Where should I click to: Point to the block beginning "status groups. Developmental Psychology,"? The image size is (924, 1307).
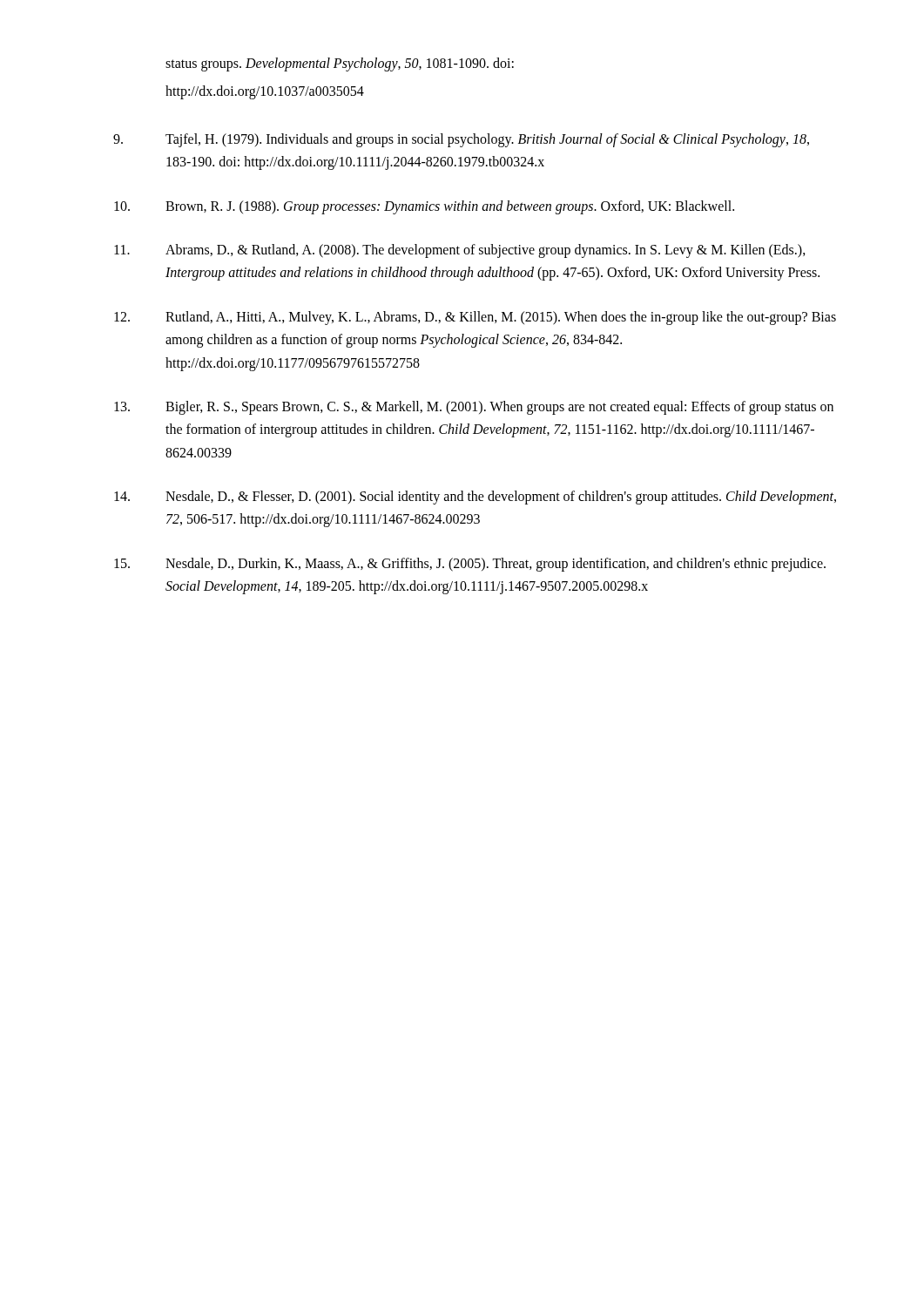tap(340, 63)
